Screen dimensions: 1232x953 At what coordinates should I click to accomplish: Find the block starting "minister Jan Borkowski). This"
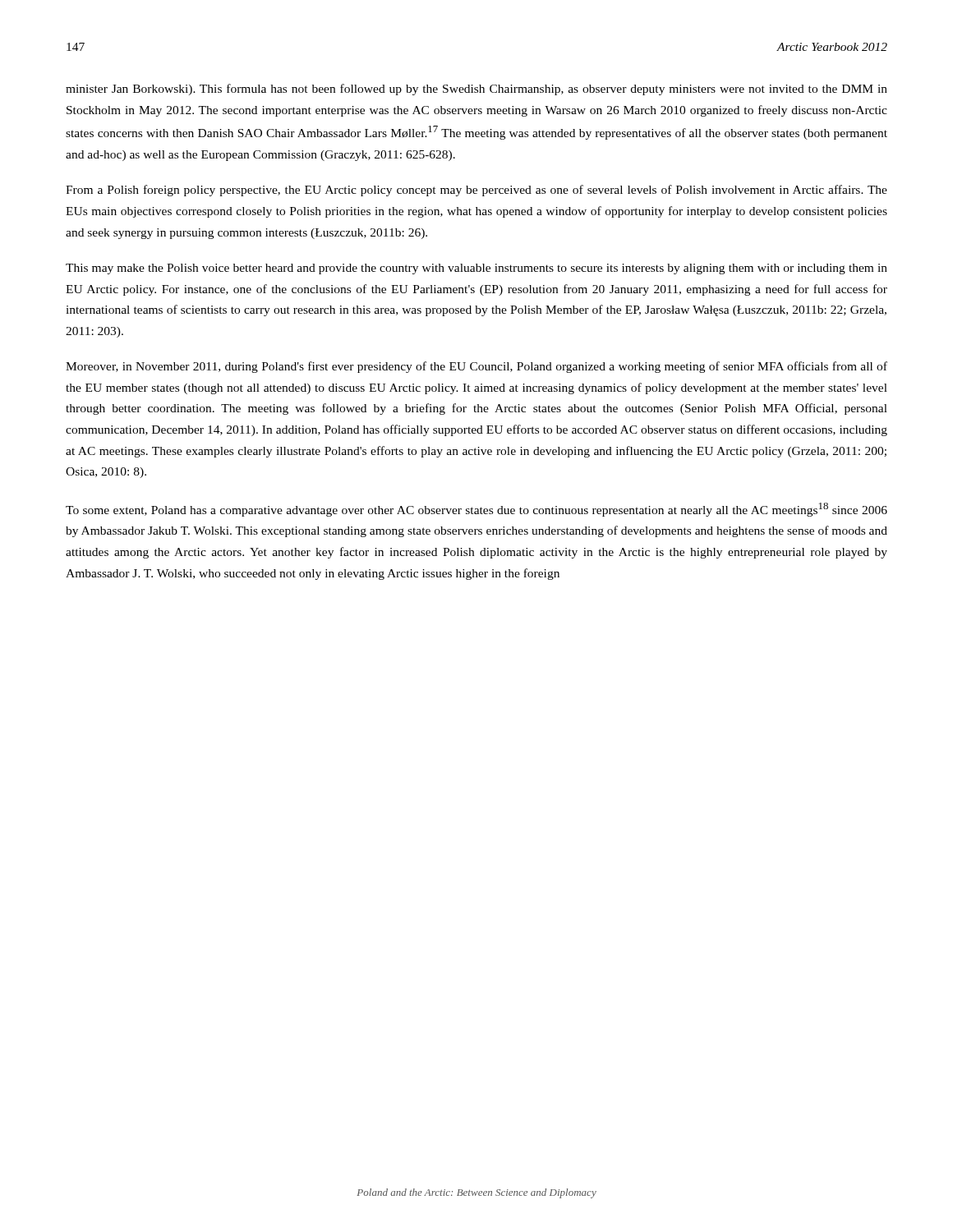476,121
